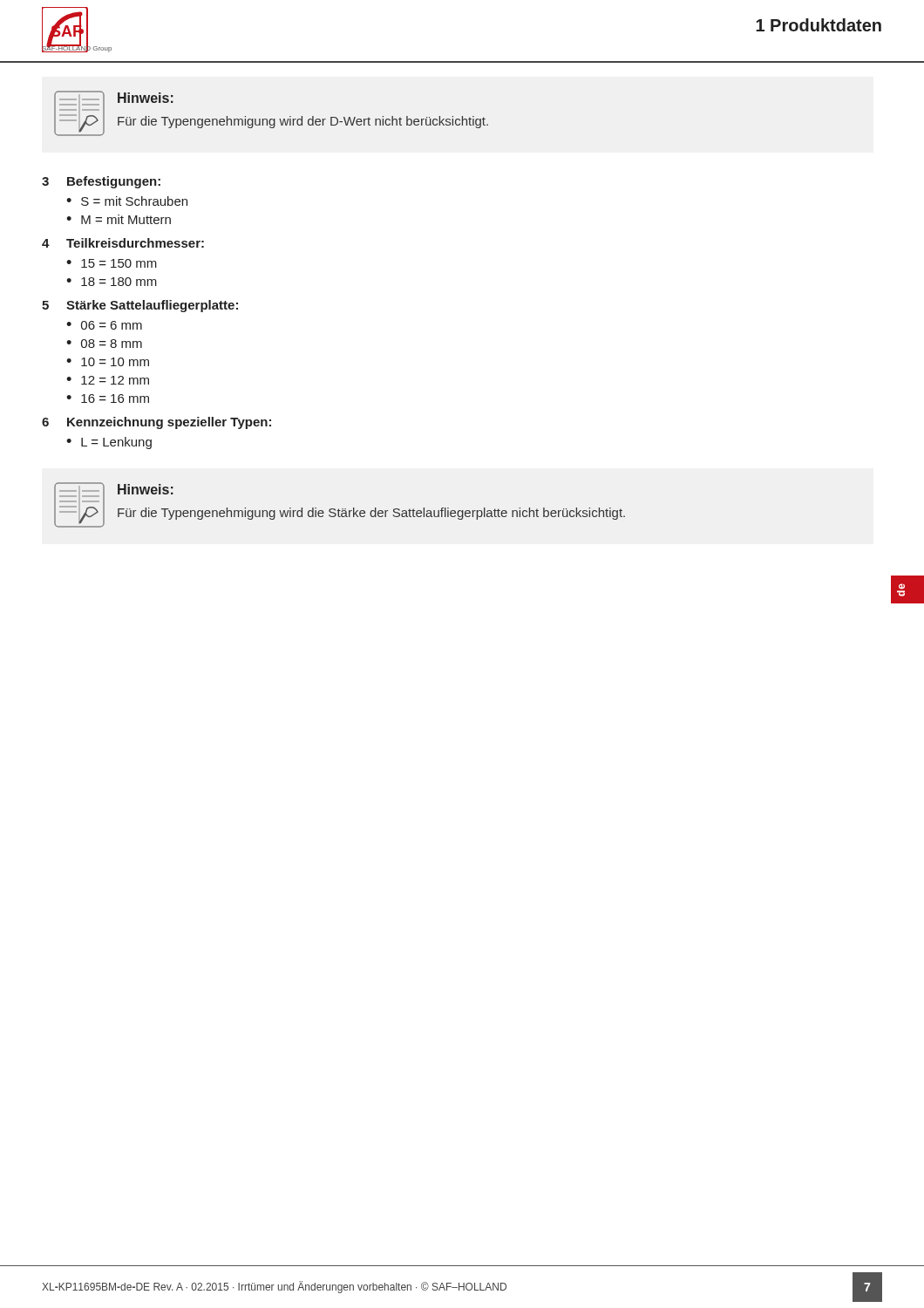Image resolution: width=924 pixels, height=1308 pixels.
Task: Locate the region starting "• 16 ="
Action: [108, 398]
